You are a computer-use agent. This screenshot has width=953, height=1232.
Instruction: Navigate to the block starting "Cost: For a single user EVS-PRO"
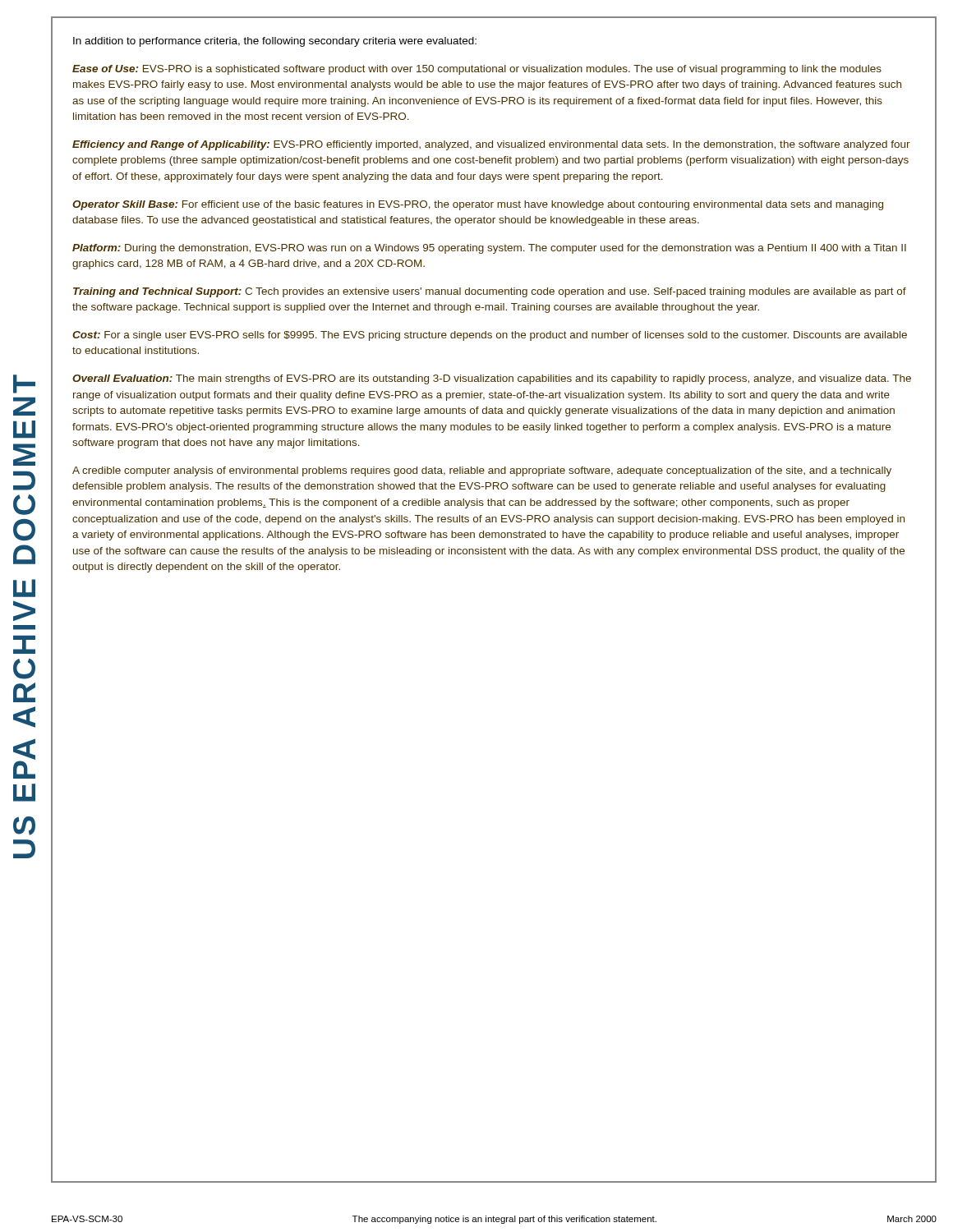(x=492, y=343)
